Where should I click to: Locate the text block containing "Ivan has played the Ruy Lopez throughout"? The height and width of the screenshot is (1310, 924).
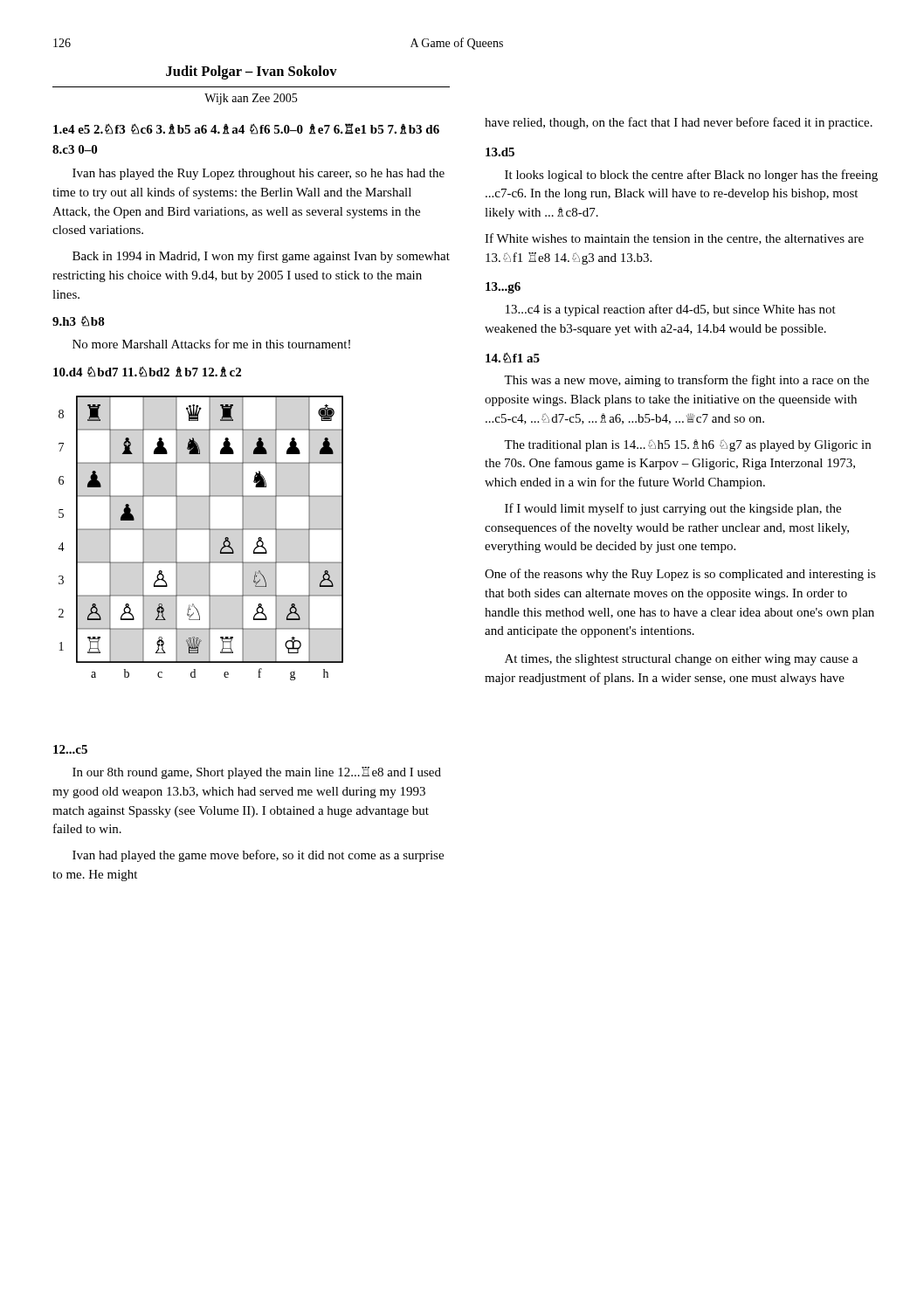[249, 202]
